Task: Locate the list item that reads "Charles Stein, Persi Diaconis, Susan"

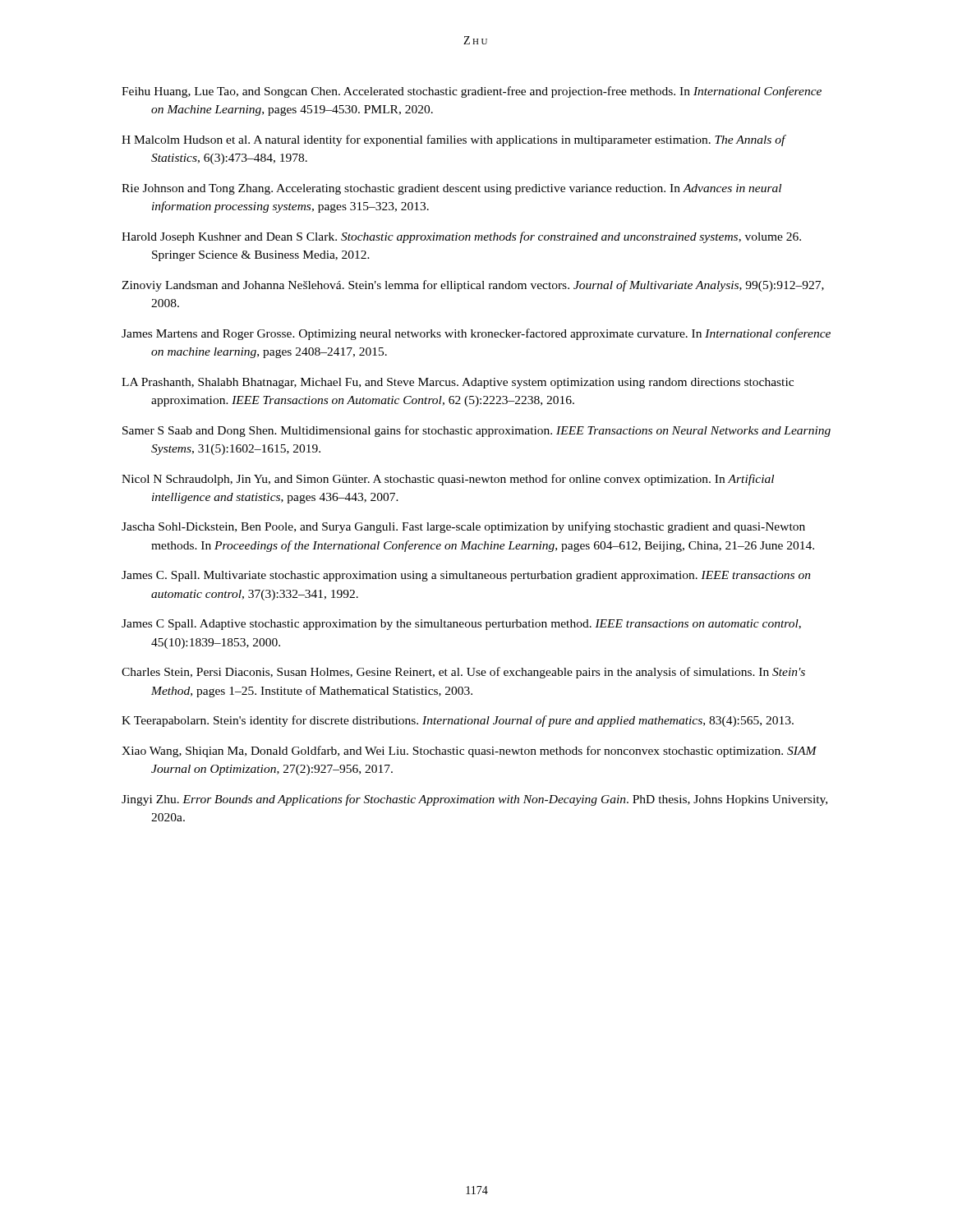Action: point(464,681)
